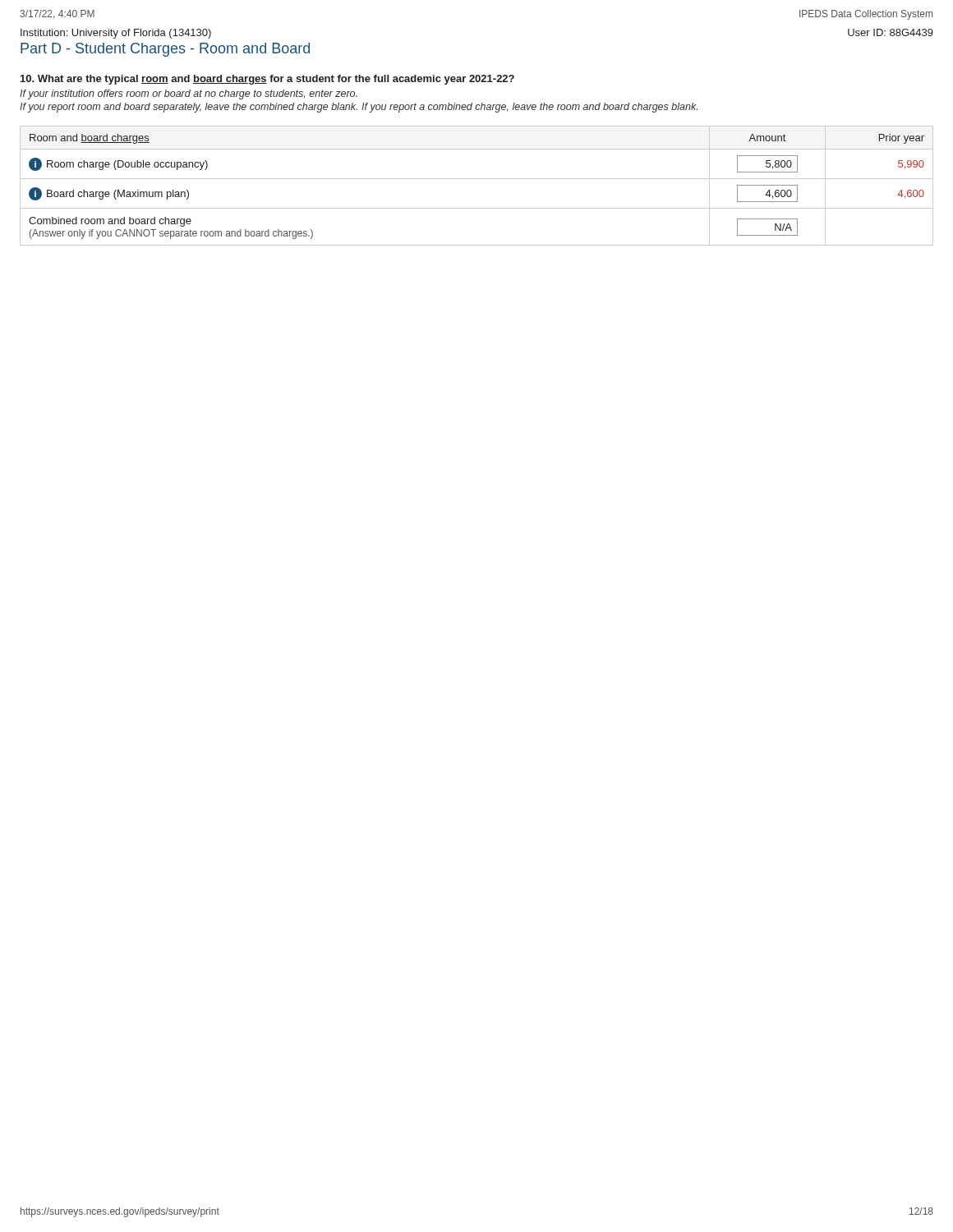The image size is (953, 1232).
Task: Find the table that mentions "Room and board"
Action: [x=476, y=181]
